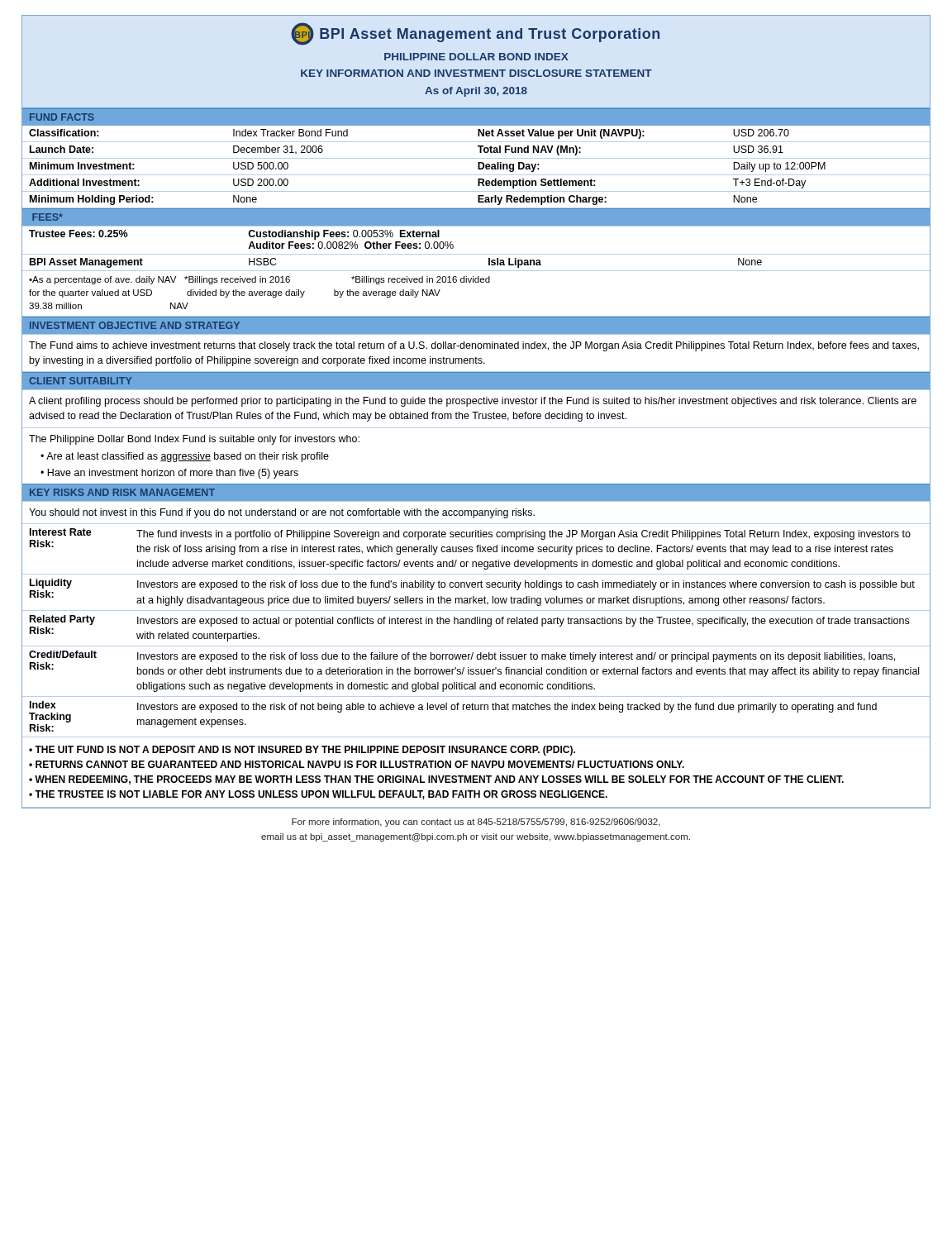Locate the block of text that opens with "•As a percentage"
This screenshot has width=952, height=1240.
260,293
